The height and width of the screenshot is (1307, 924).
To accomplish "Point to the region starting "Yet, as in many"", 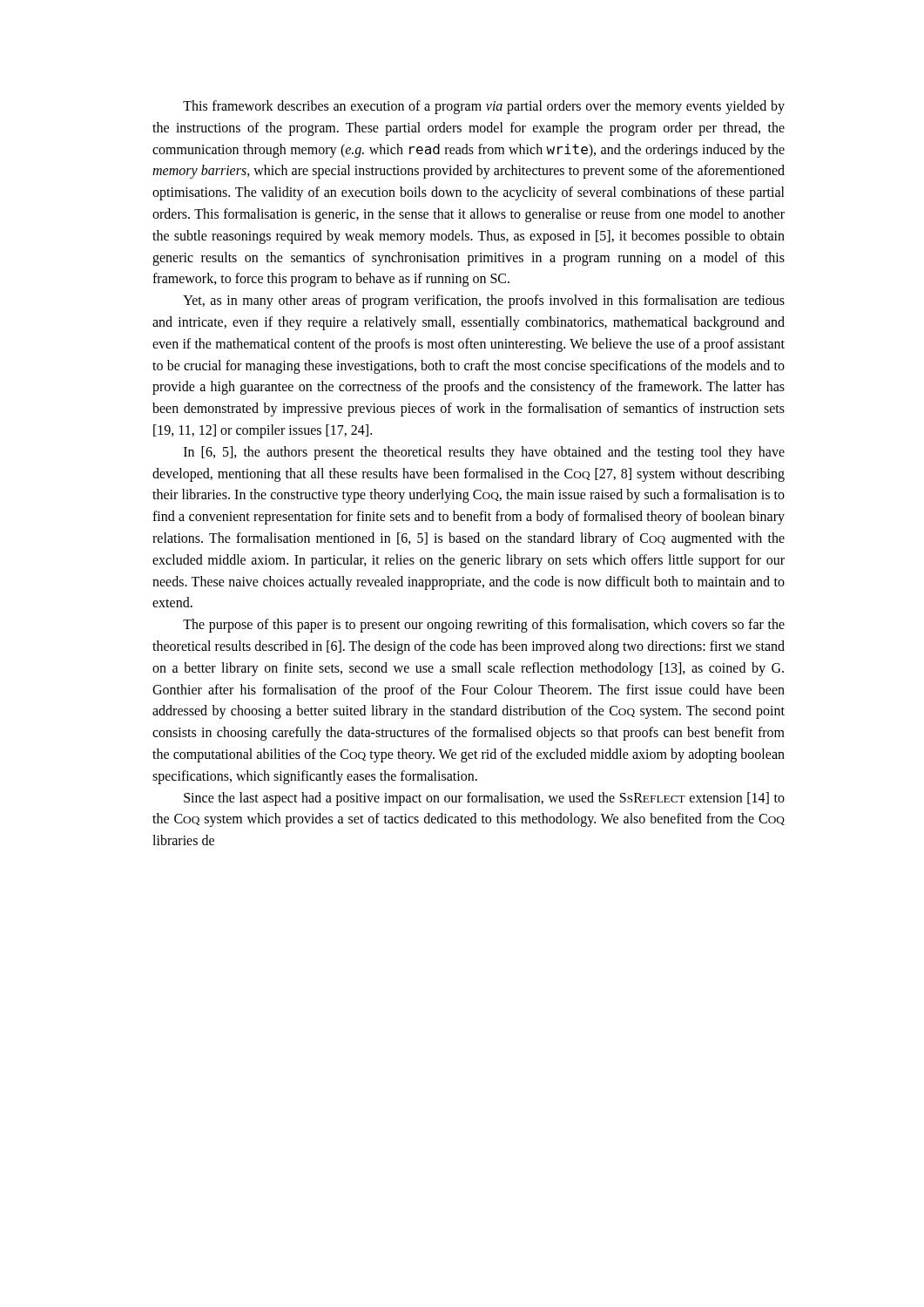I will pyautogui.click(x=469, y=366).
